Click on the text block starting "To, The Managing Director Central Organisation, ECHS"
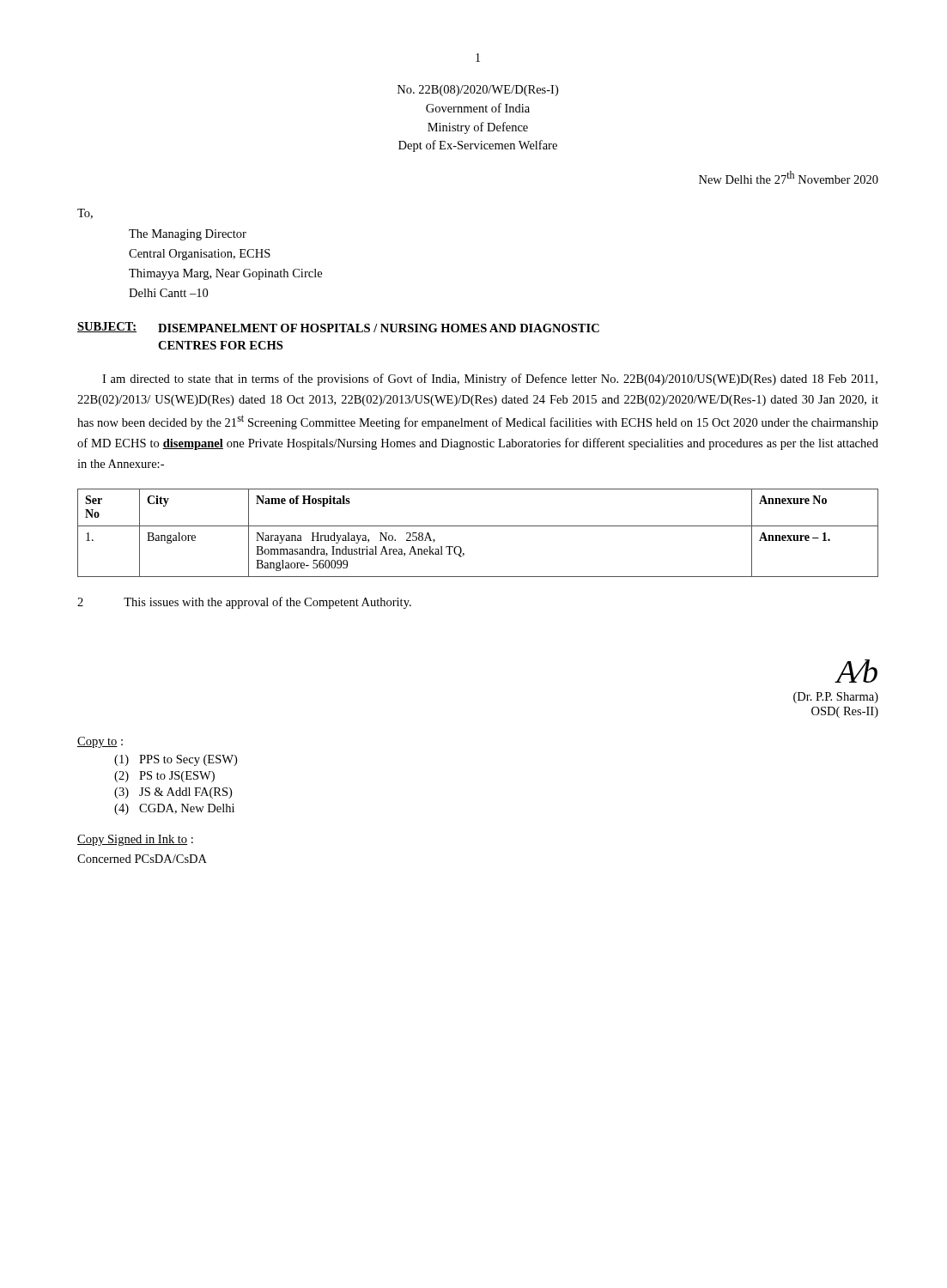Image resolution: width=947 pixels, height=1288 pixels. point(85,214)
